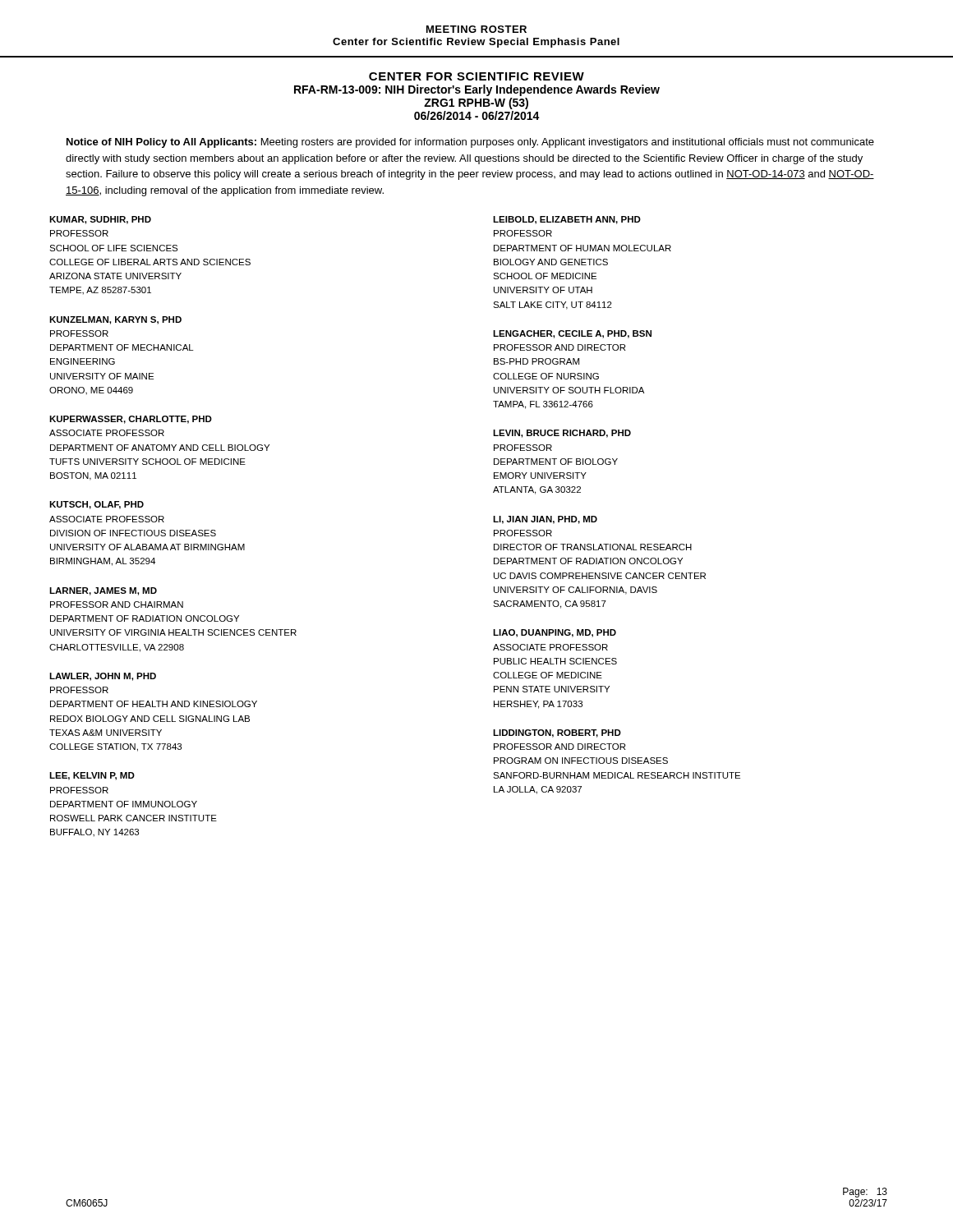Select the list item that reads "LIDDINGTON, ROBERT, PHD PROFESSOR"
The width and height of the screenshot is (953, 1232).
pyautogui.click(x=698, y=761)
